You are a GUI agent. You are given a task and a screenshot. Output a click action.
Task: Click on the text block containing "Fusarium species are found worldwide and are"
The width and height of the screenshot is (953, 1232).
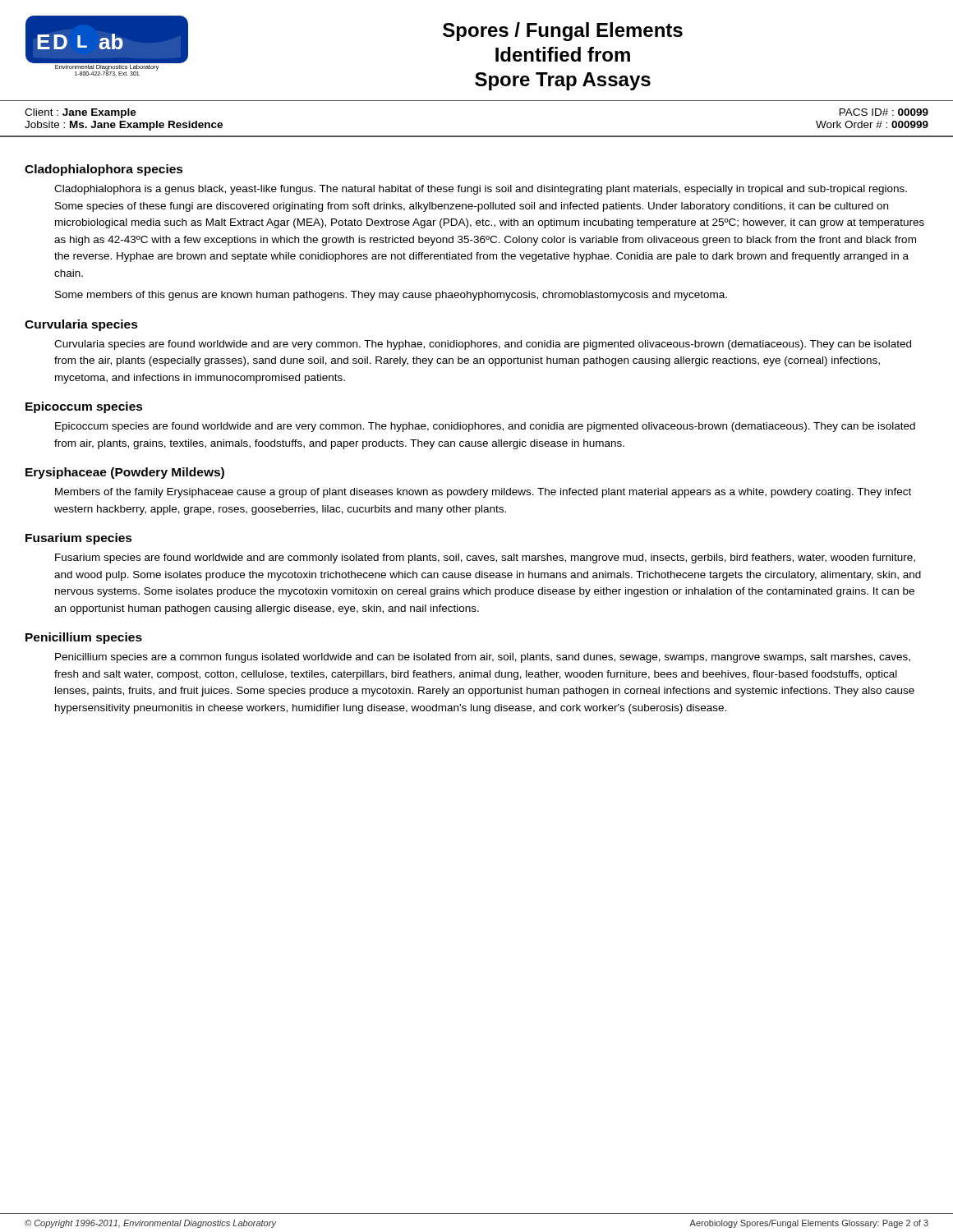(491, 583)
